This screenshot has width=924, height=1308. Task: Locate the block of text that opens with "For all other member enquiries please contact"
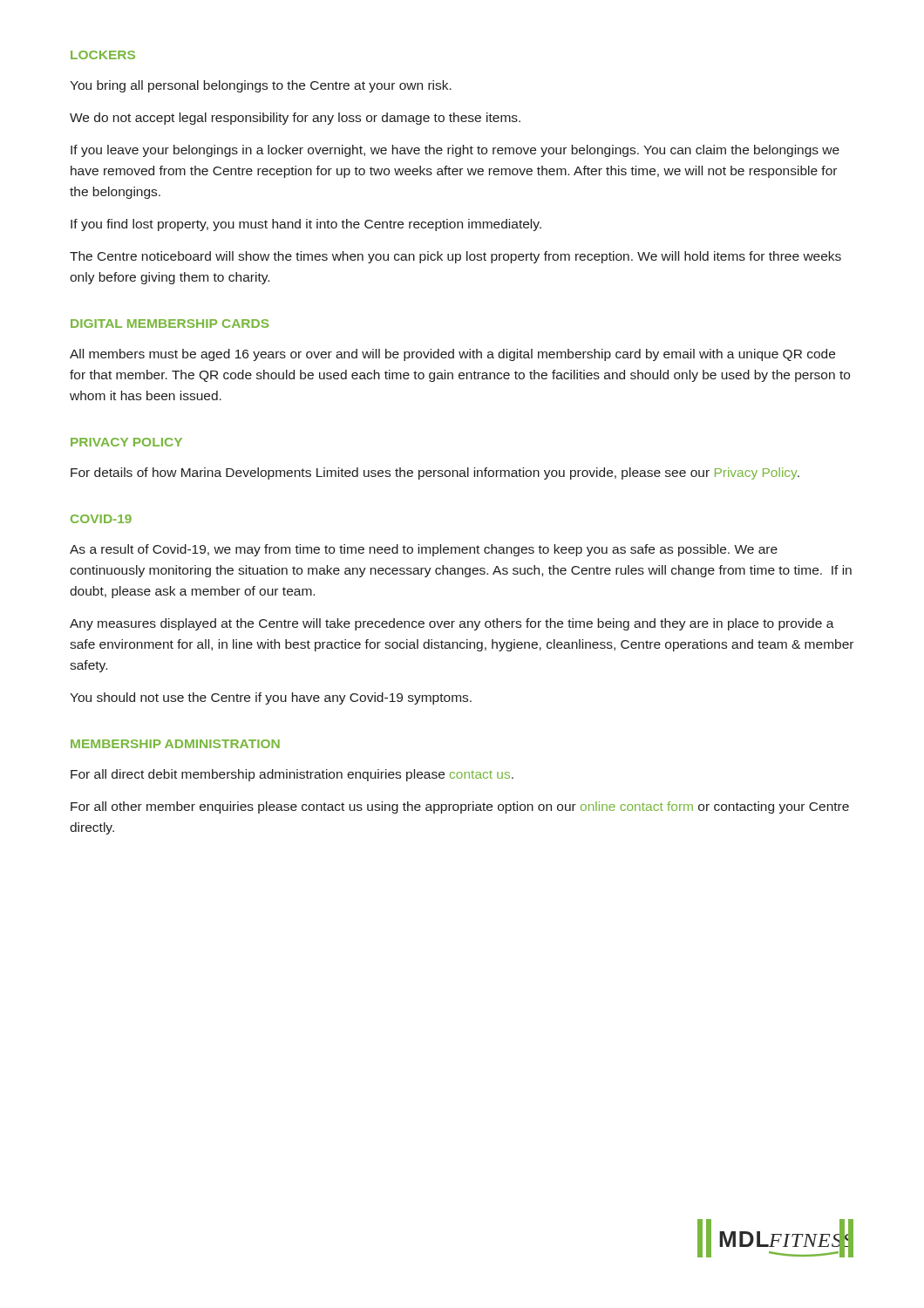(462, 817)
